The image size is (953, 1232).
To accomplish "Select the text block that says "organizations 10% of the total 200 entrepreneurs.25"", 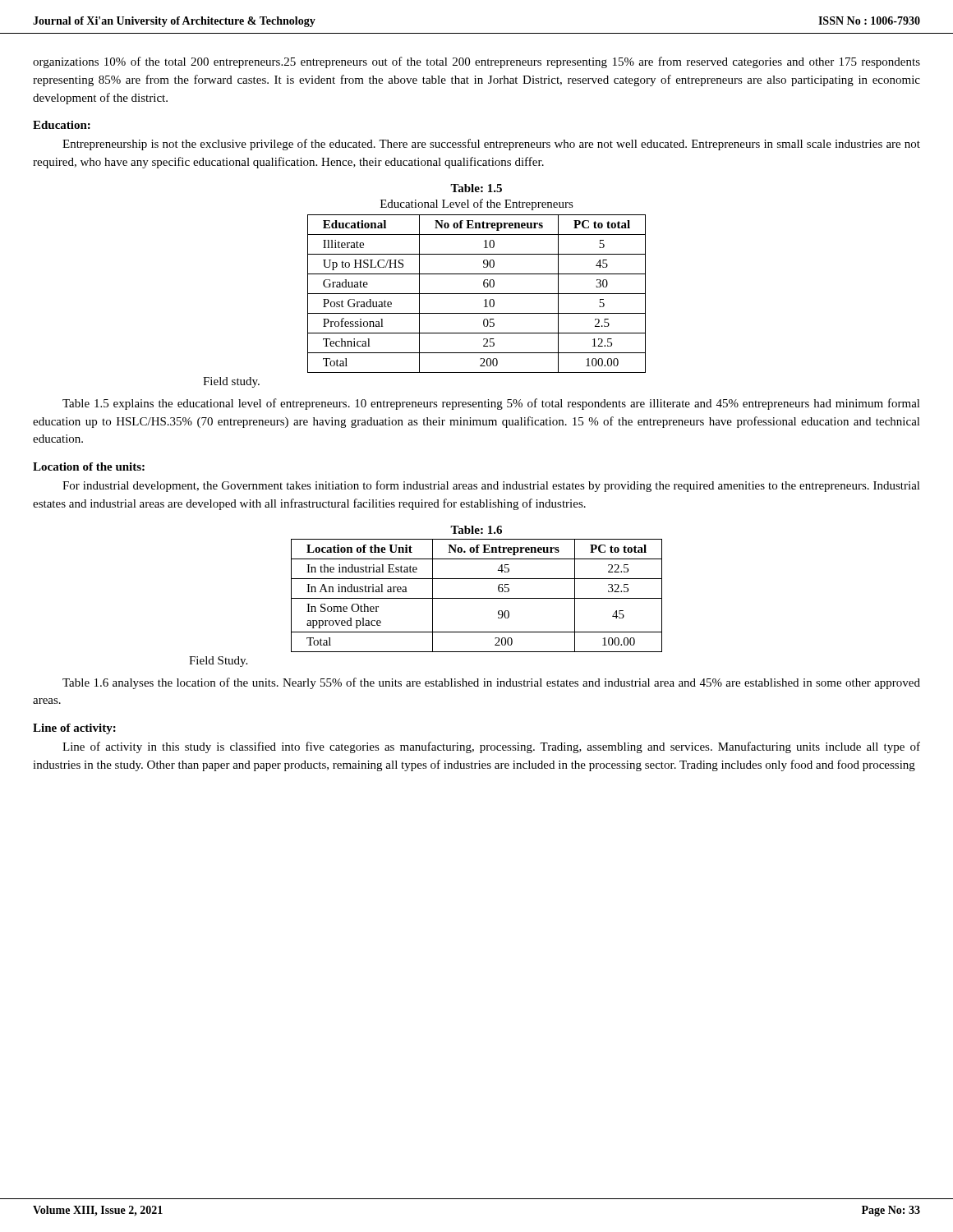I will (476, 79).
